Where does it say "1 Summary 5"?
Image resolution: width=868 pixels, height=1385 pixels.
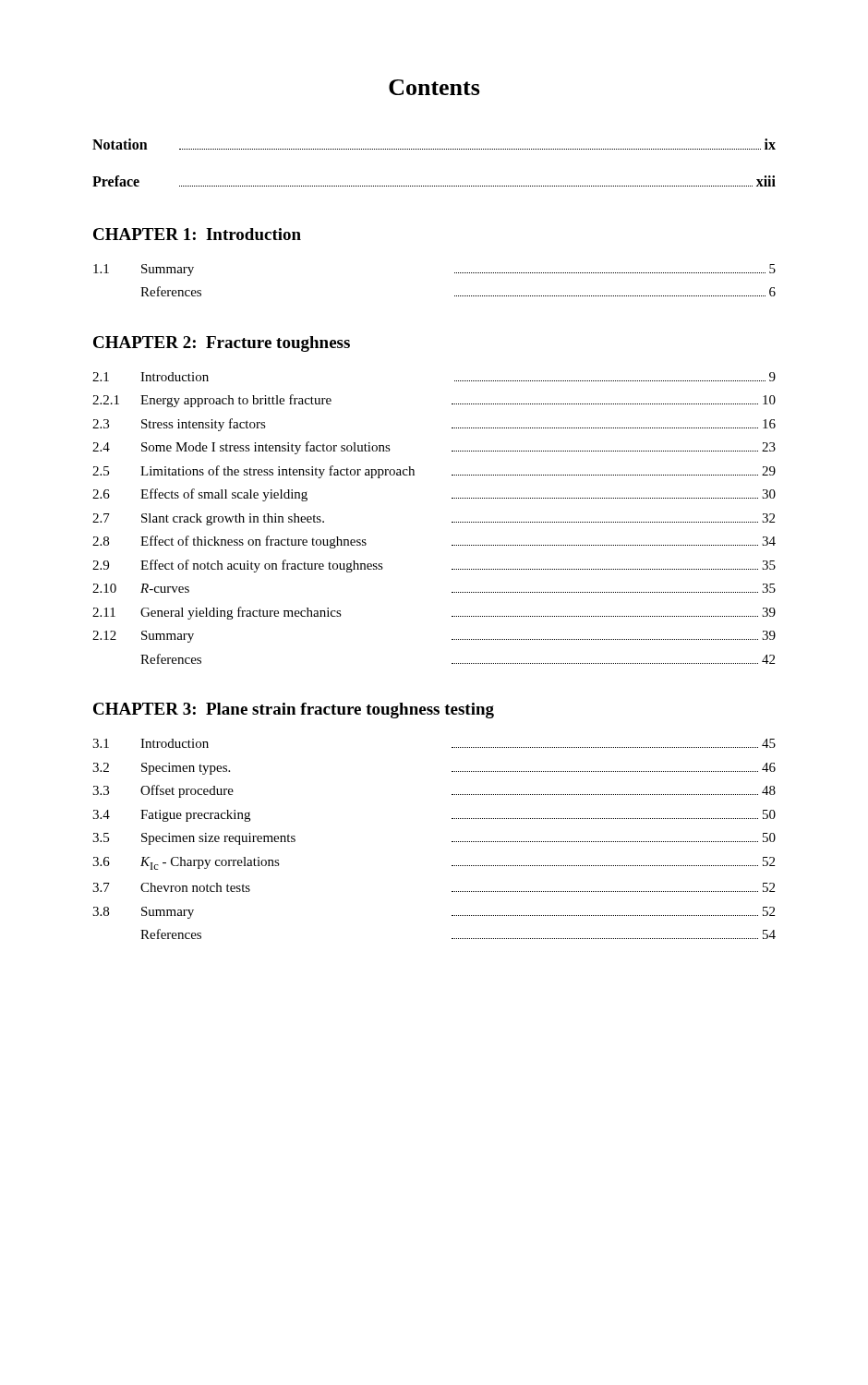pyautogui.click(x=157, y=270)
